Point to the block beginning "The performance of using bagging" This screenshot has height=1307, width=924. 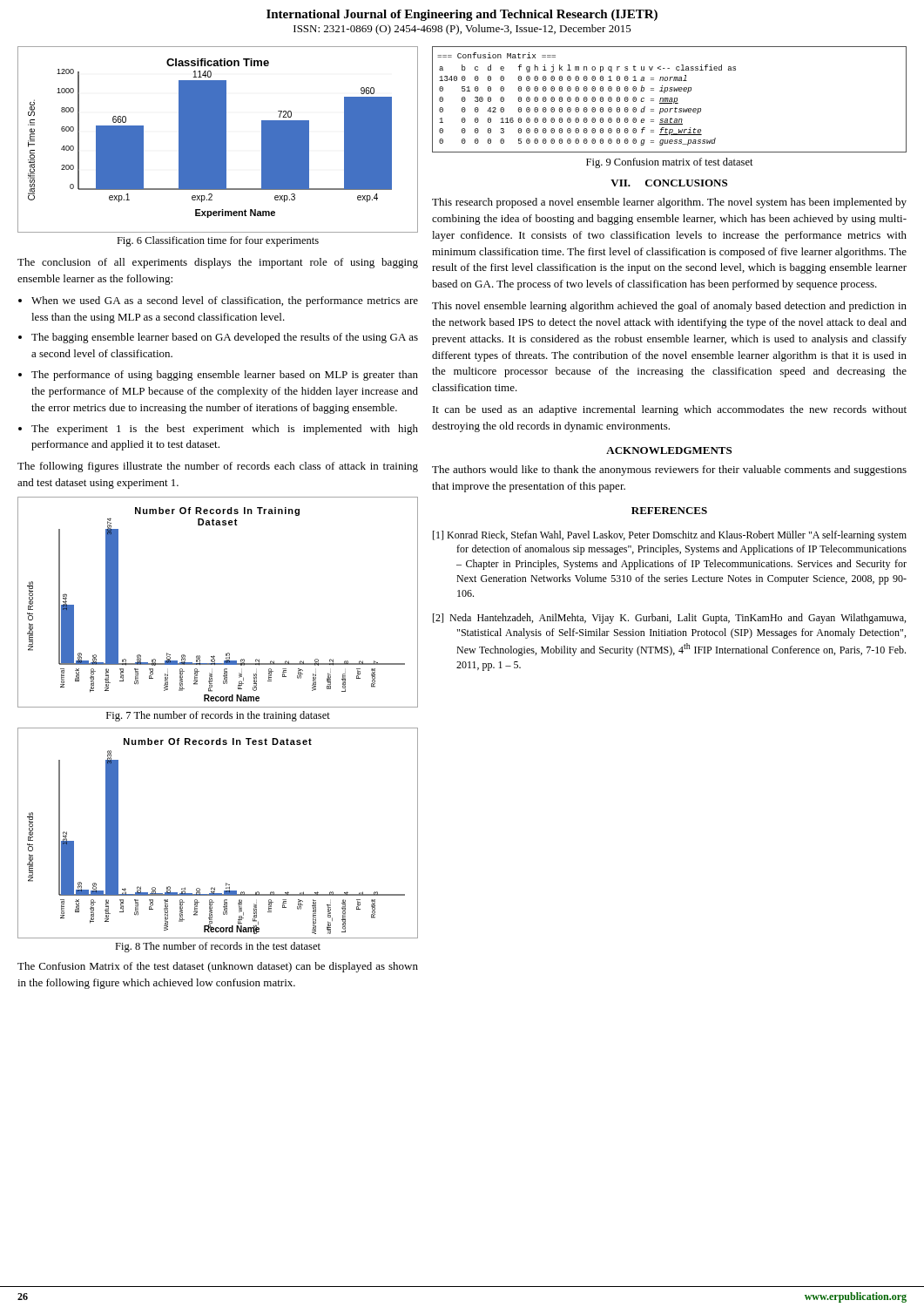pos(225,391)
